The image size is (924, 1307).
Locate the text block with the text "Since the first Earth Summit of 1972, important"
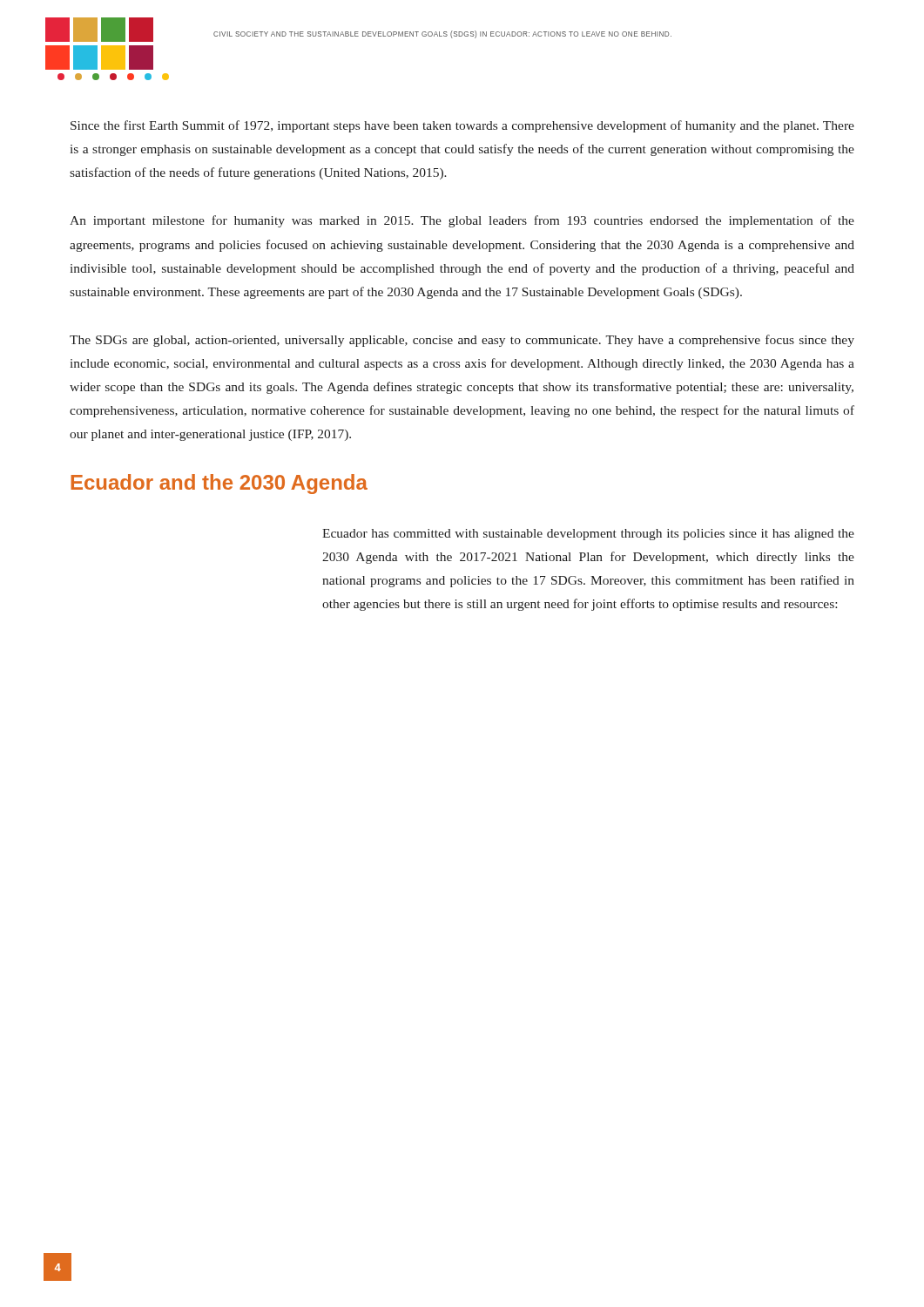coord(462,149)
